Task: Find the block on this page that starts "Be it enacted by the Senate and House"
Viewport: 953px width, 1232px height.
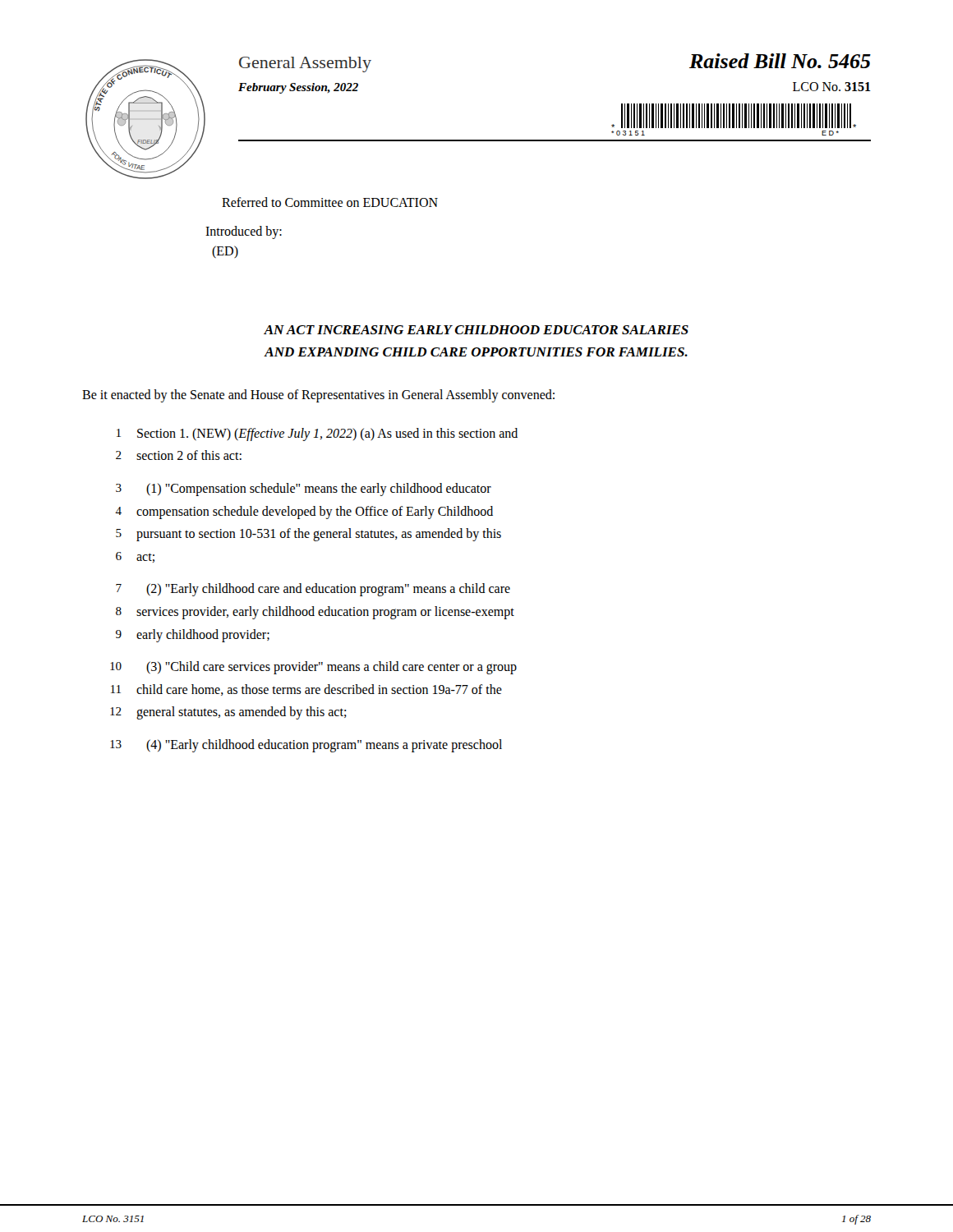Action: coord(319,395)
